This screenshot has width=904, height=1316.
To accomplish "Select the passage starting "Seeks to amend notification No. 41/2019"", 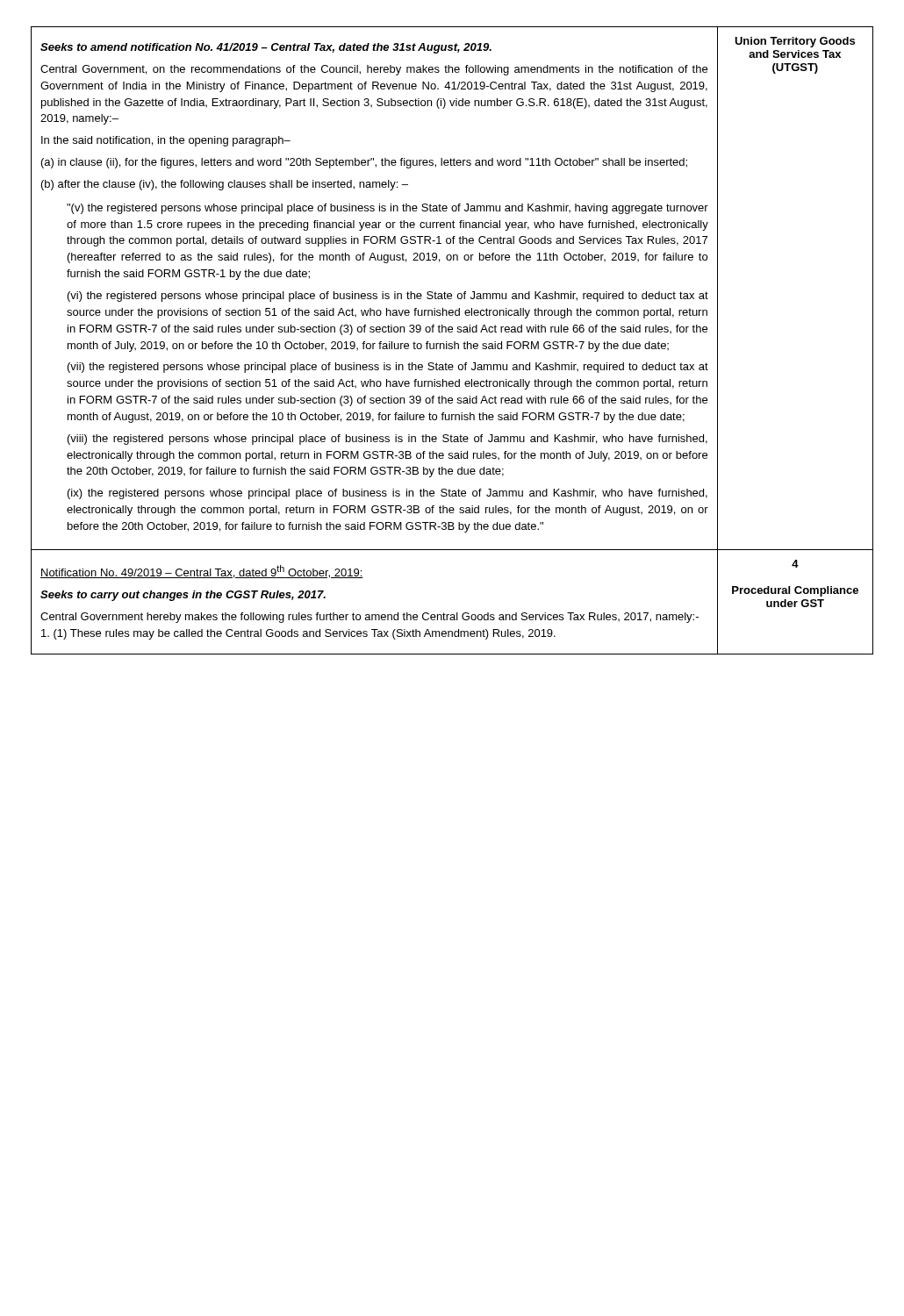I will click(374, 287).
